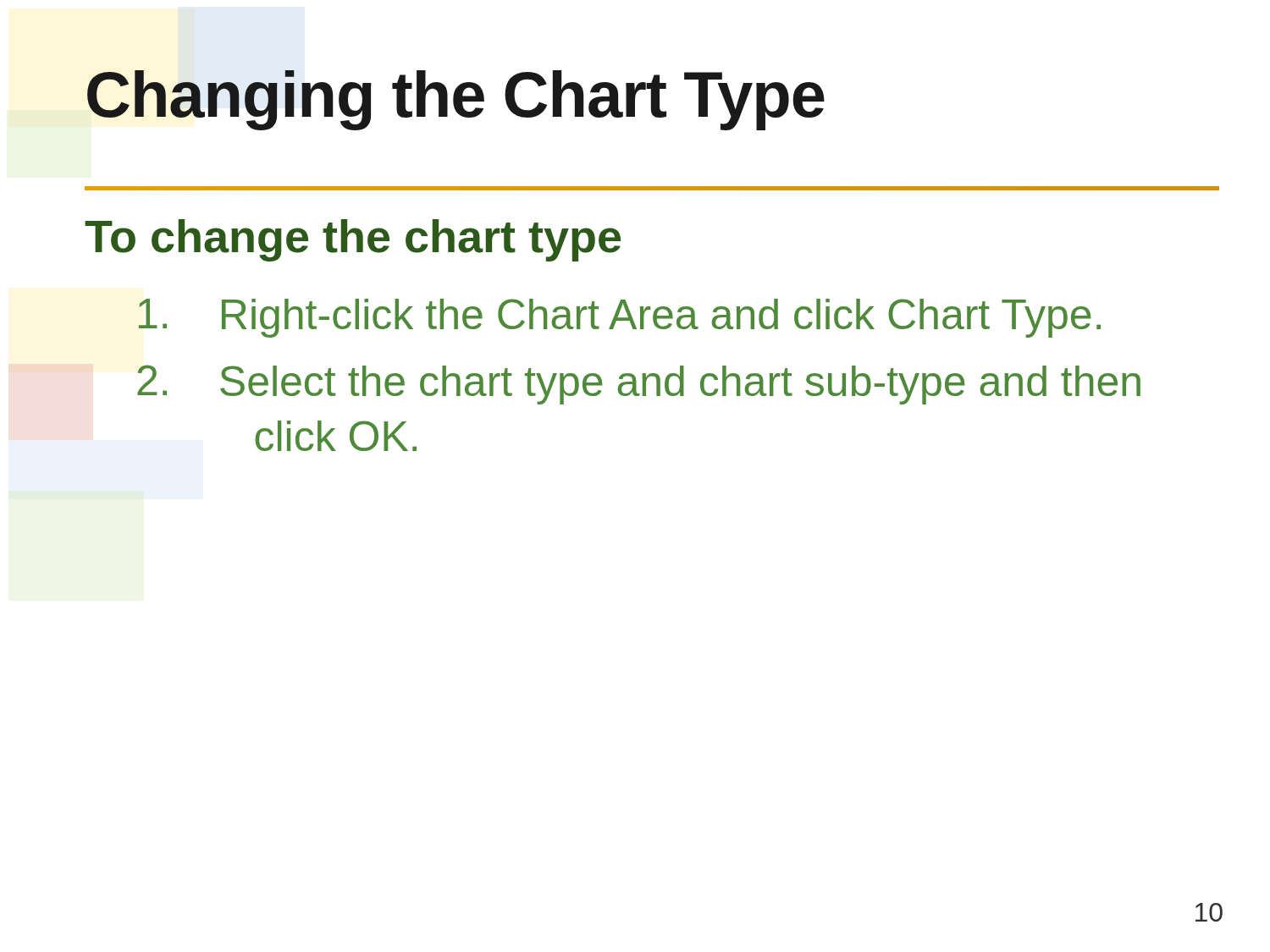The height and width of the screenshot is (952, 1270).
Task: Click on the section header containing "To change the"
Action: pyautogui.click(x=354, y=236)
